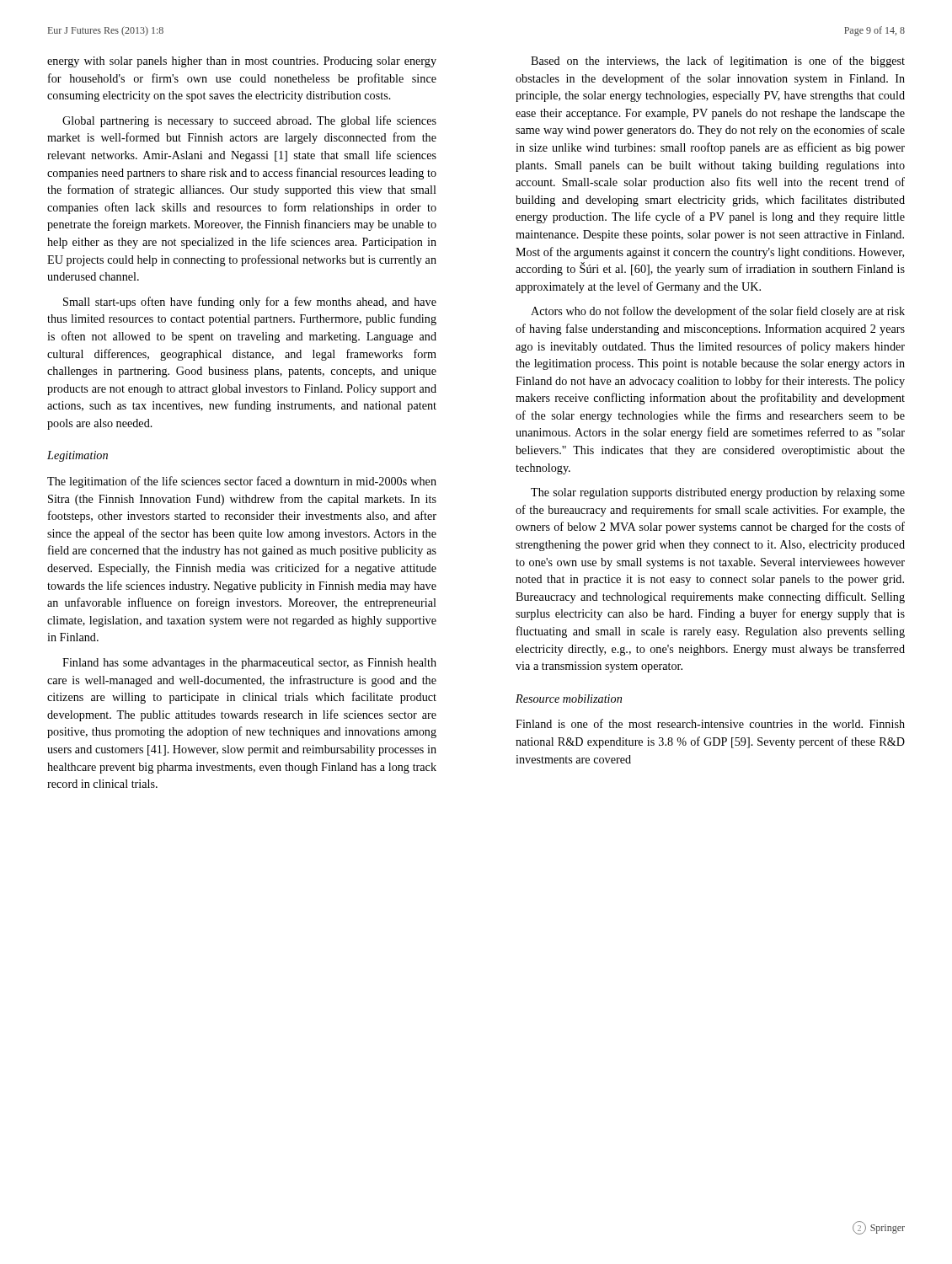Select the block starting "The legitimation of the life"
Image resolution: width=952 pixels, height=1264 pixels.
point(242,633)
